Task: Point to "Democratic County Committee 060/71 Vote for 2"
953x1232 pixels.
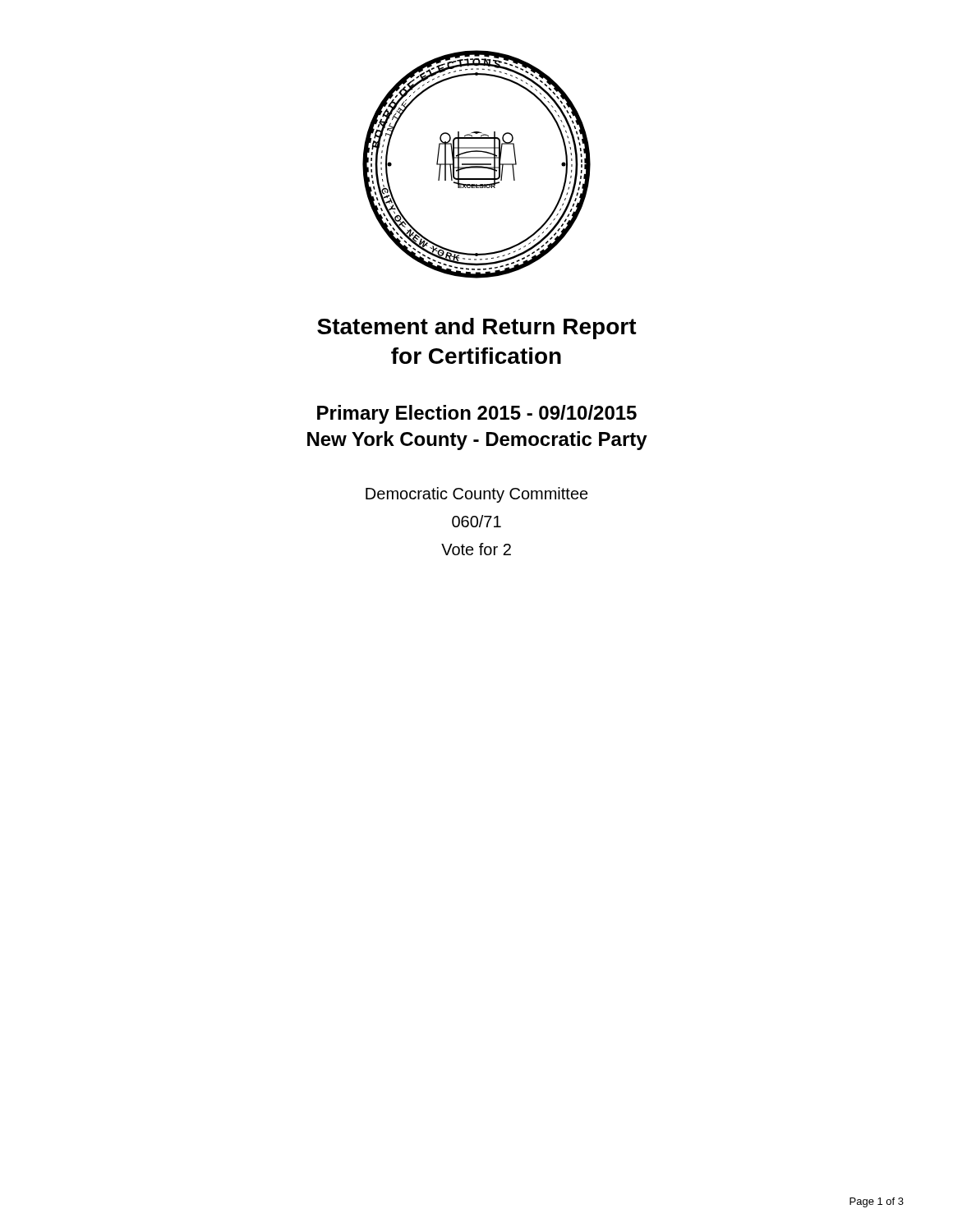Action: (476, 521)
